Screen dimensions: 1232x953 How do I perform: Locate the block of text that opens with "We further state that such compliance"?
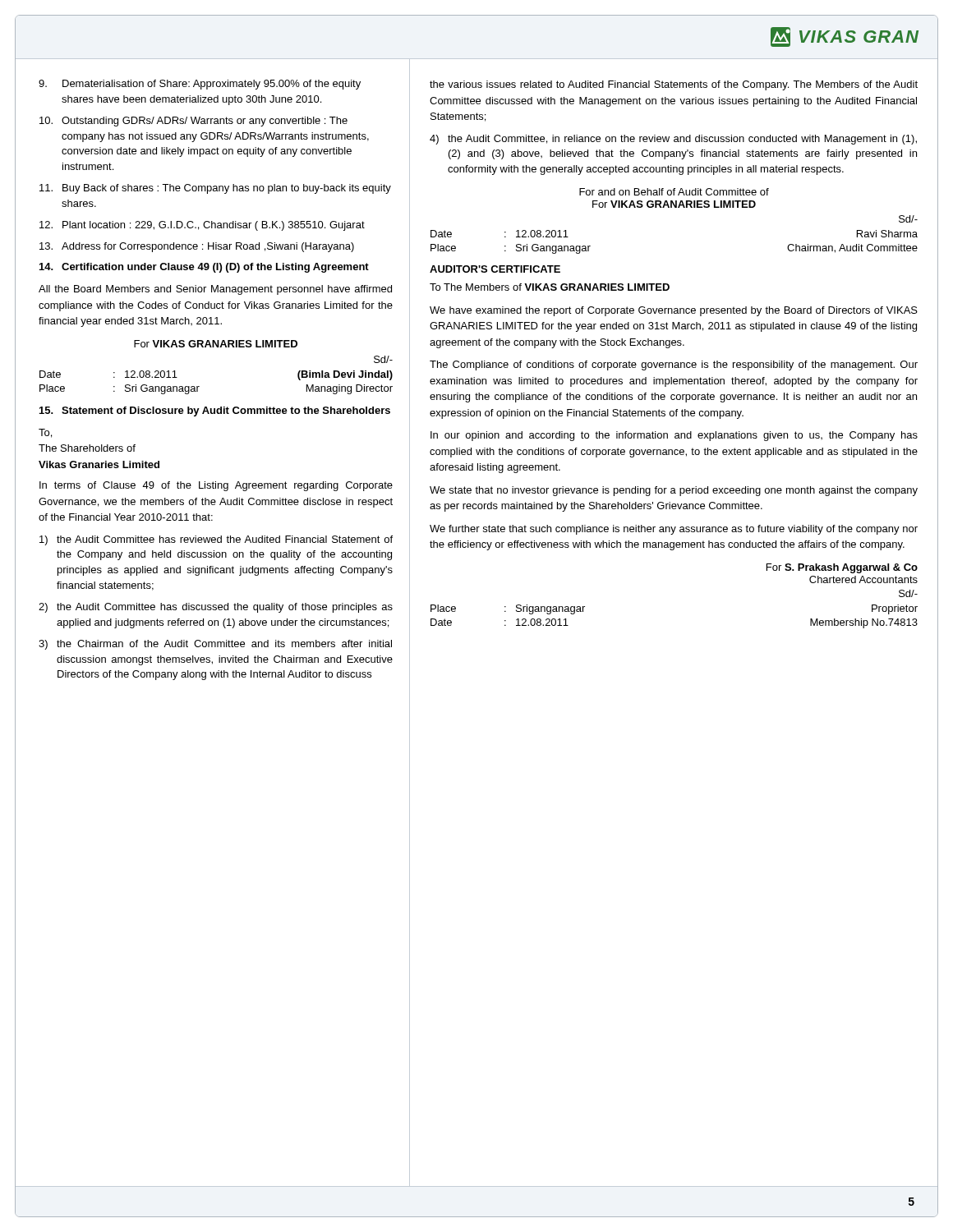pyautogui.click(x=674, y=536)
